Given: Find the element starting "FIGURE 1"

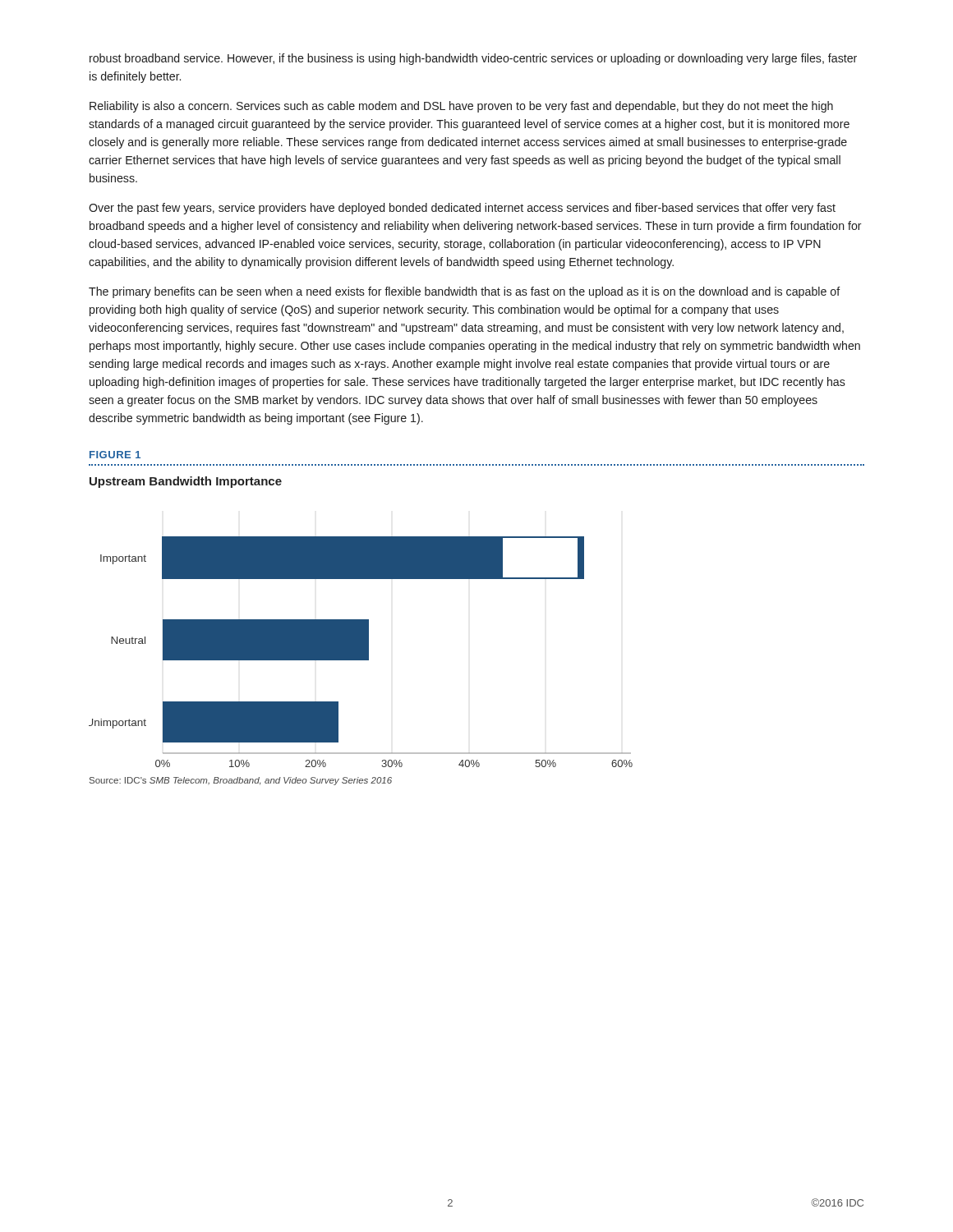Looking at the screenshot, I should [x=115, y=455].
